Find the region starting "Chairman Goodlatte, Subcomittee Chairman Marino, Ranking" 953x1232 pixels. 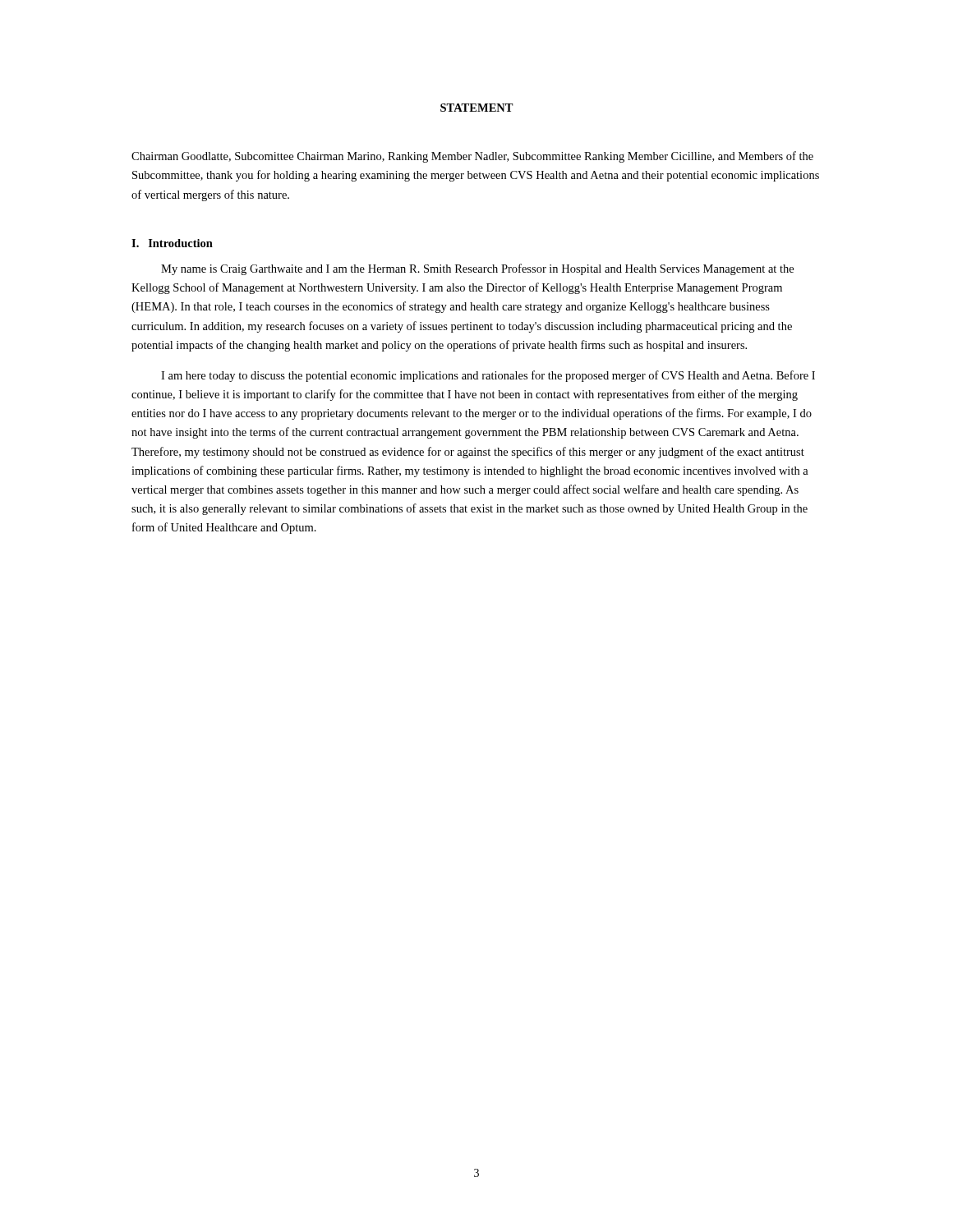475,175
